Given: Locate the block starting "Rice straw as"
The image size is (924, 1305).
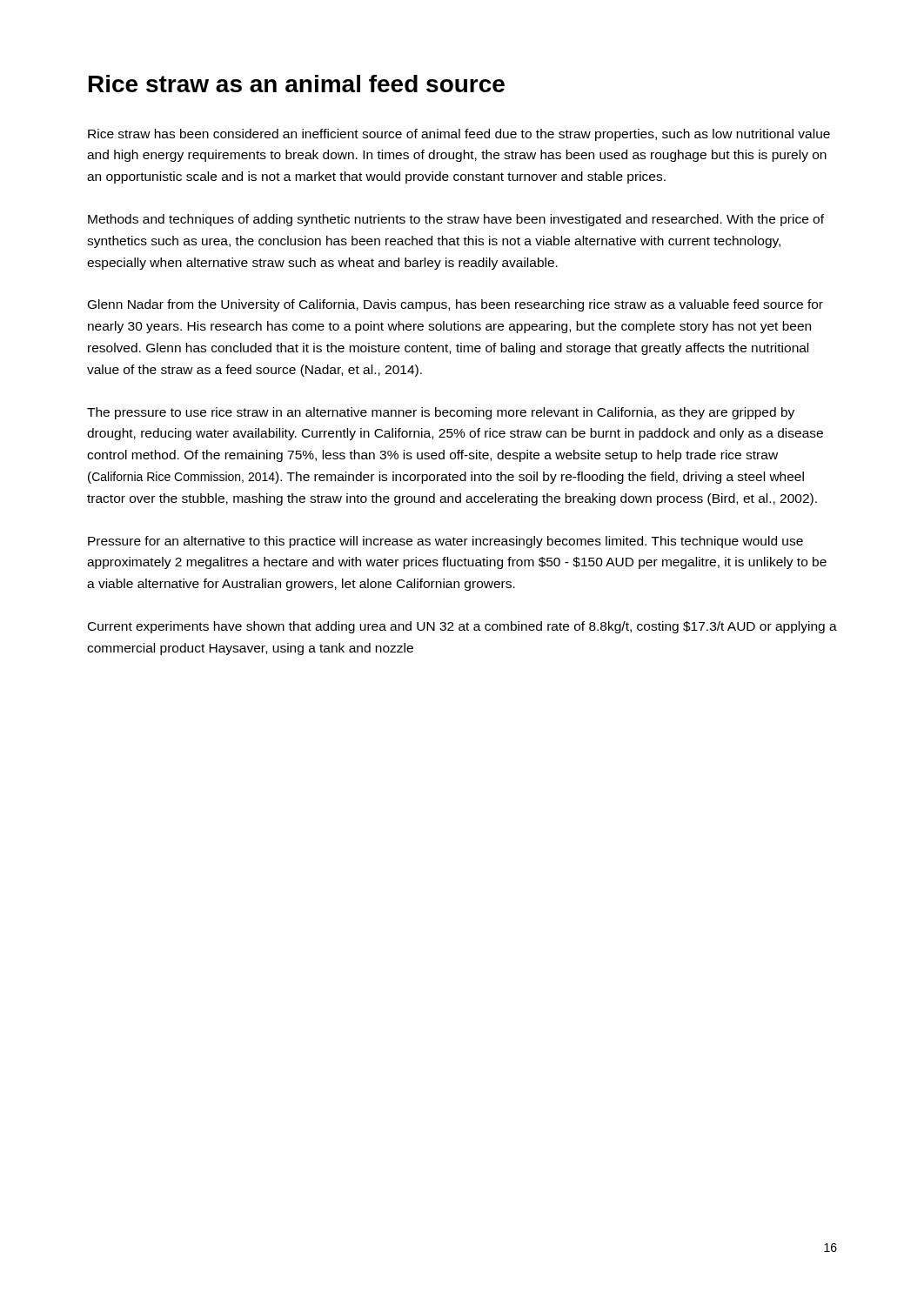Looking at the screenshot, I should (x=296, y=84).
